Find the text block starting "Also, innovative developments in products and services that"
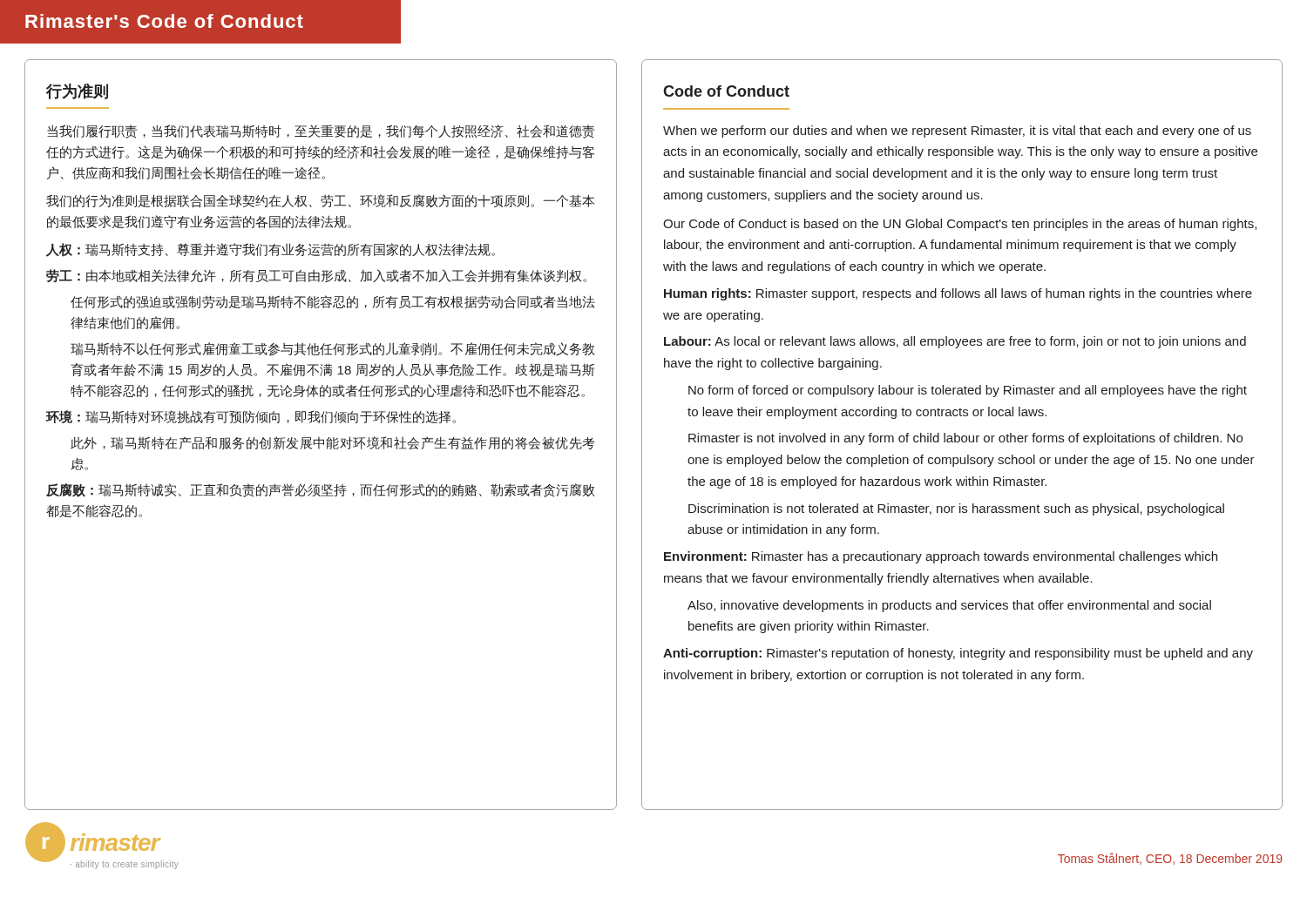The width and height of the screenshot is (1307, 924). 950,615
